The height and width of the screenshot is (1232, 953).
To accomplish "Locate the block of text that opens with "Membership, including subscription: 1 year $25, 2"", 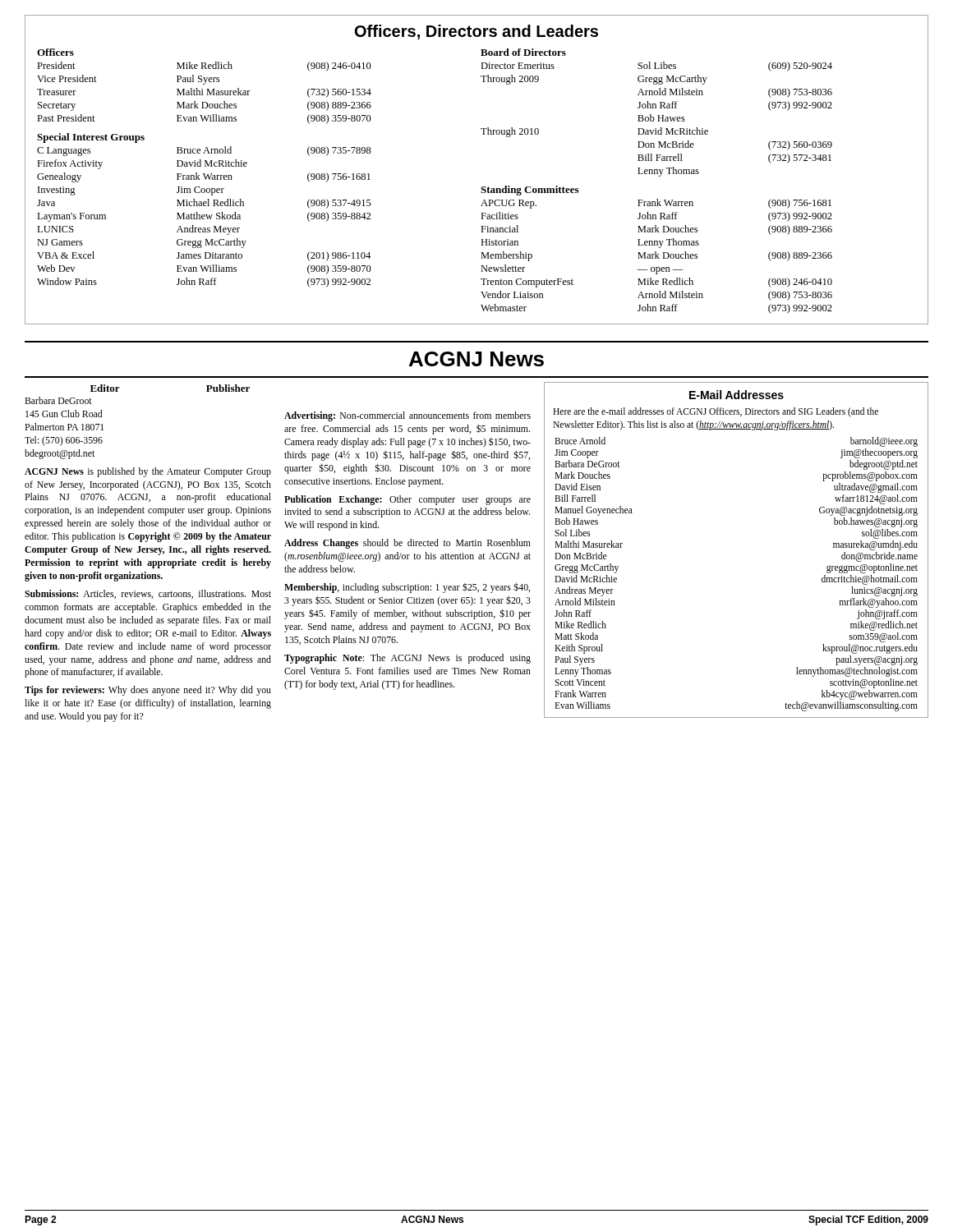I will [408, 613].
